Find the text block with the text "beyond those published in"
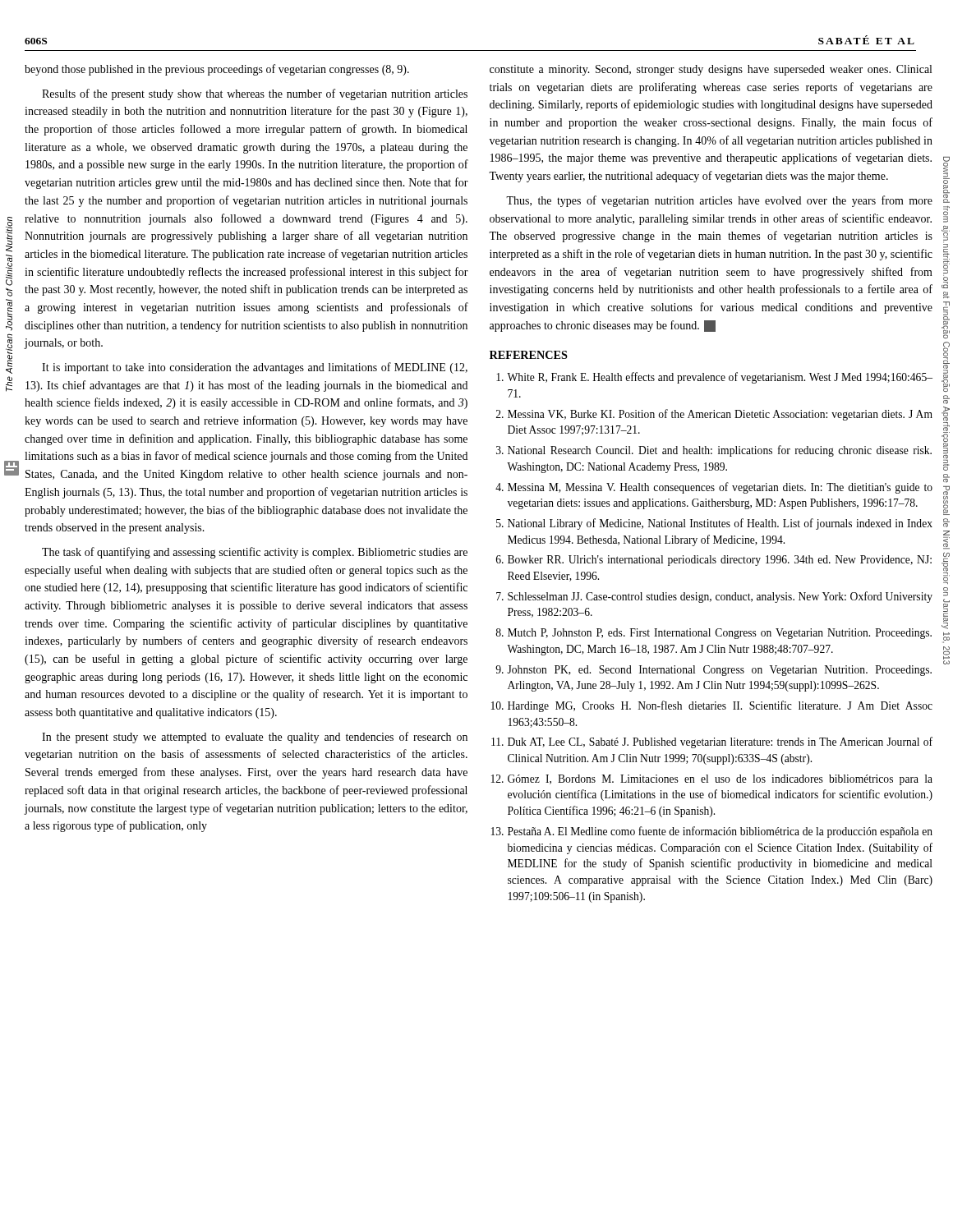Image resolution: width=953 pixels, height=1232 pixels. pyautogui.click(x=246, y=448)
